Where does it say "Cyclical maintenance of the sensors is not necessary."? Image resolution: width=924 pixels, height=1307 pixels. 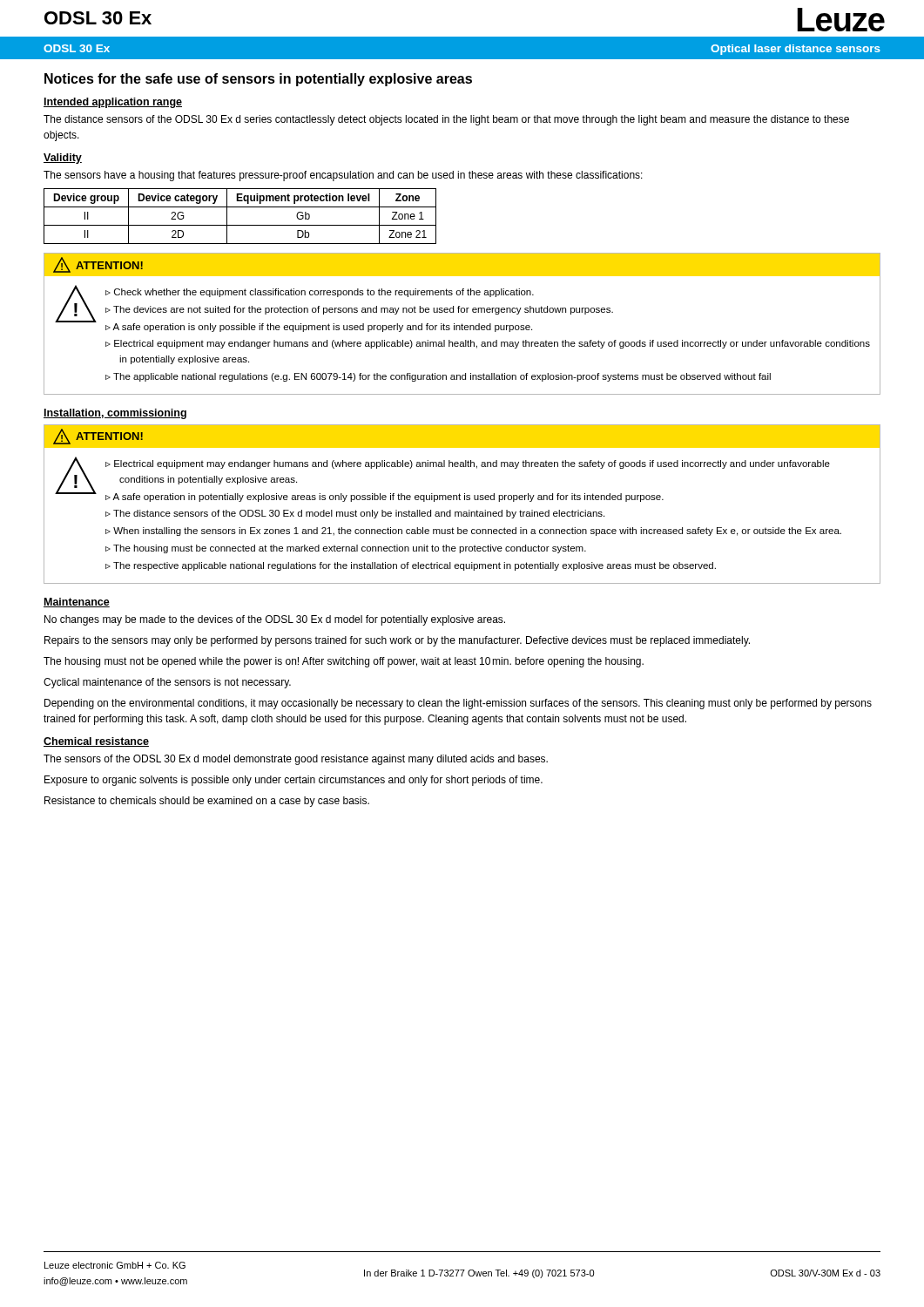coord(167,682)
